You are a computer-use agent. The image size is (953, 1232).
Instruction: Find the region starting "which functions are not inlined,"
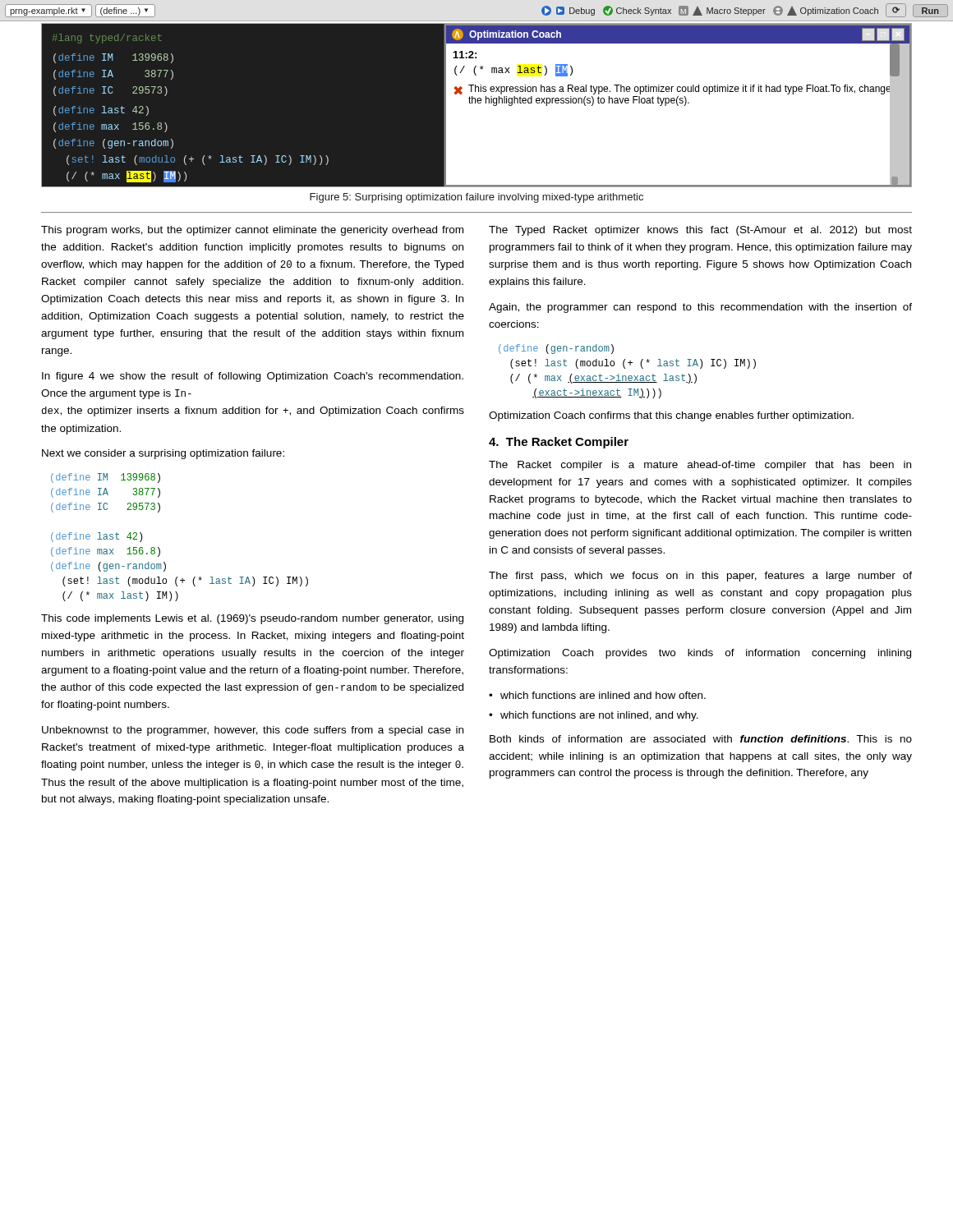599,715
